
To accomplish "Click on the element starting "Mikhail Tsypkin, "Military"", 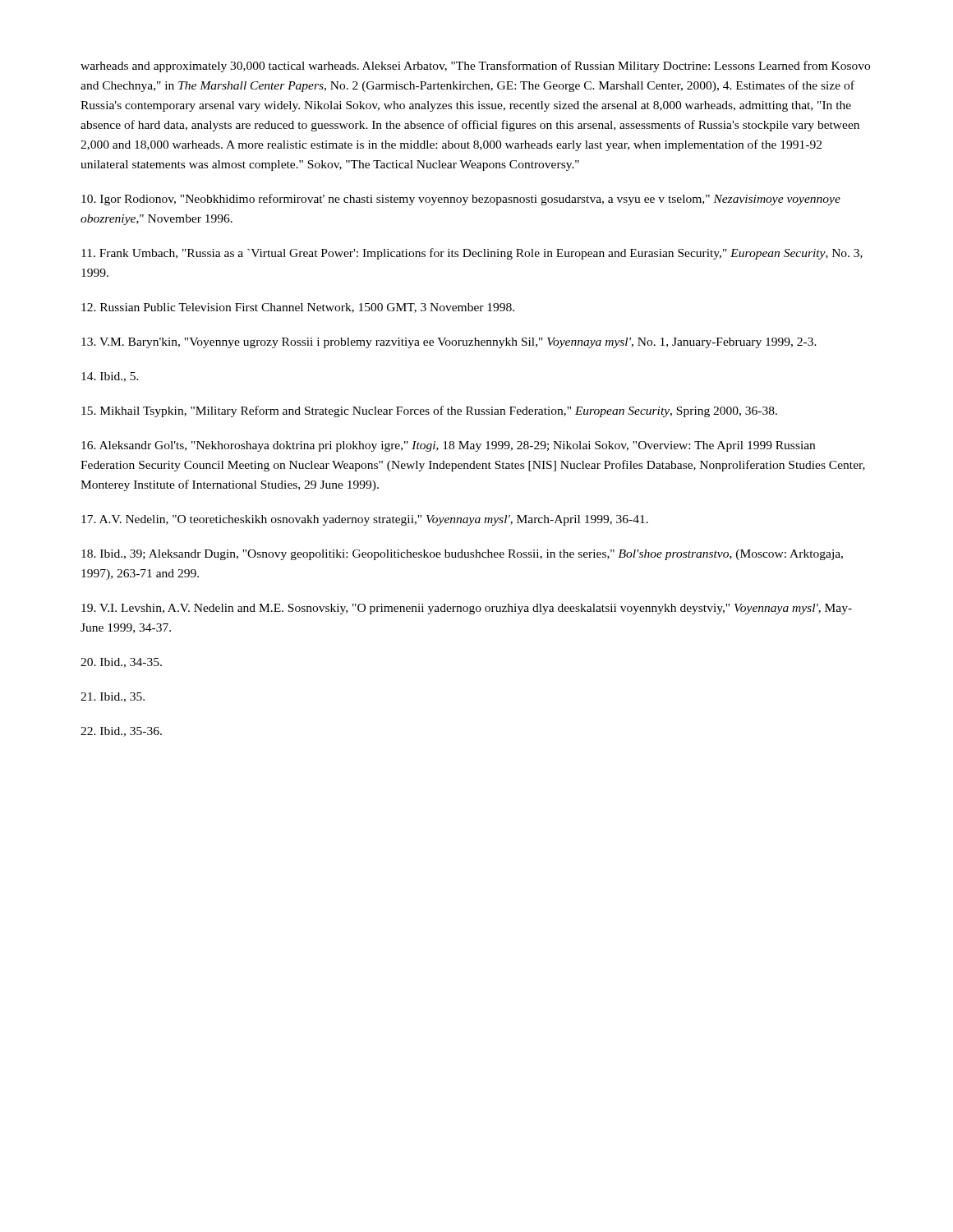I will tap(476, 411).
